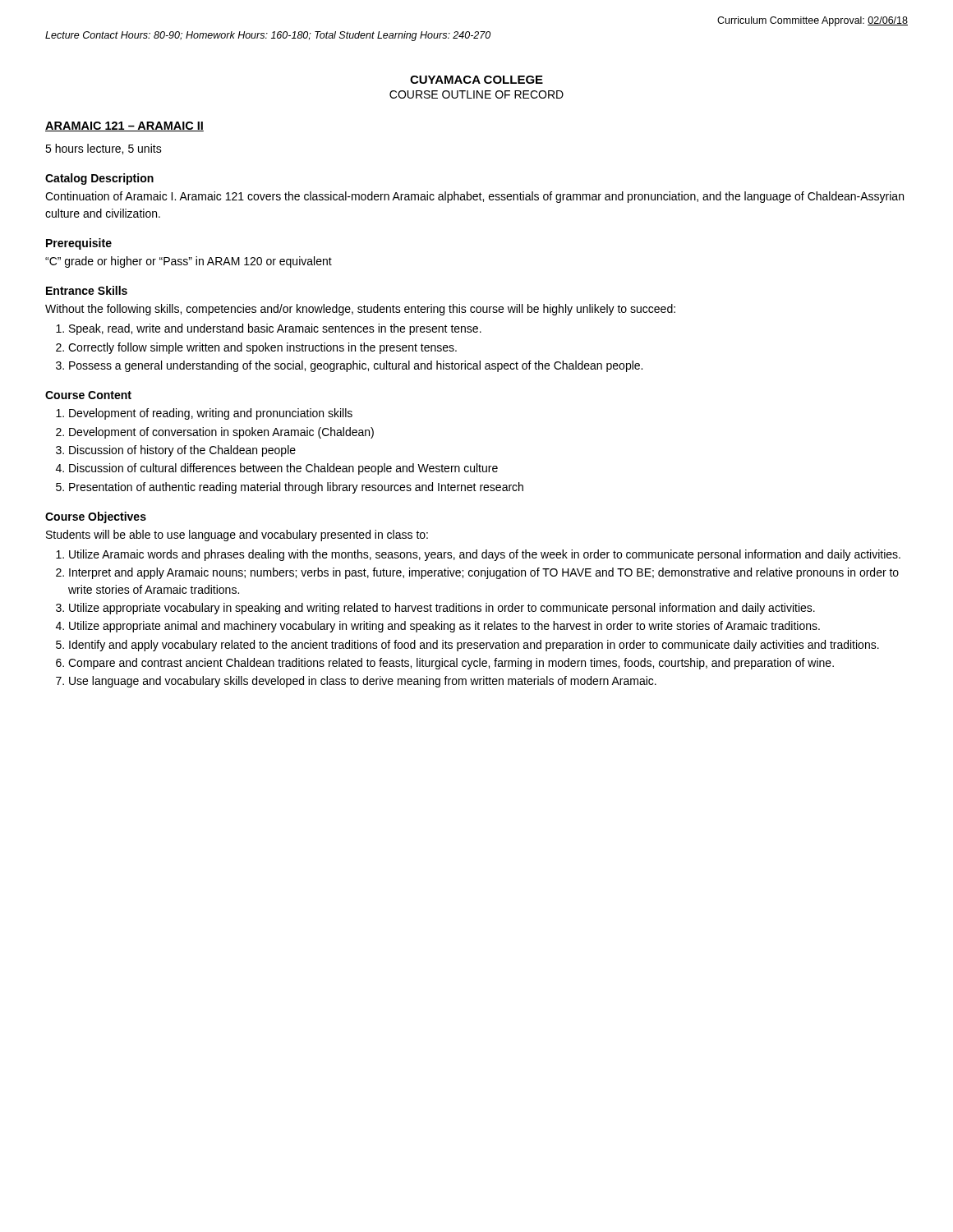Find the text starting "Correctly follow simple written and spoken instructions in"
953x1232 pixels.
pyautogui.click(x=263, y=347)
